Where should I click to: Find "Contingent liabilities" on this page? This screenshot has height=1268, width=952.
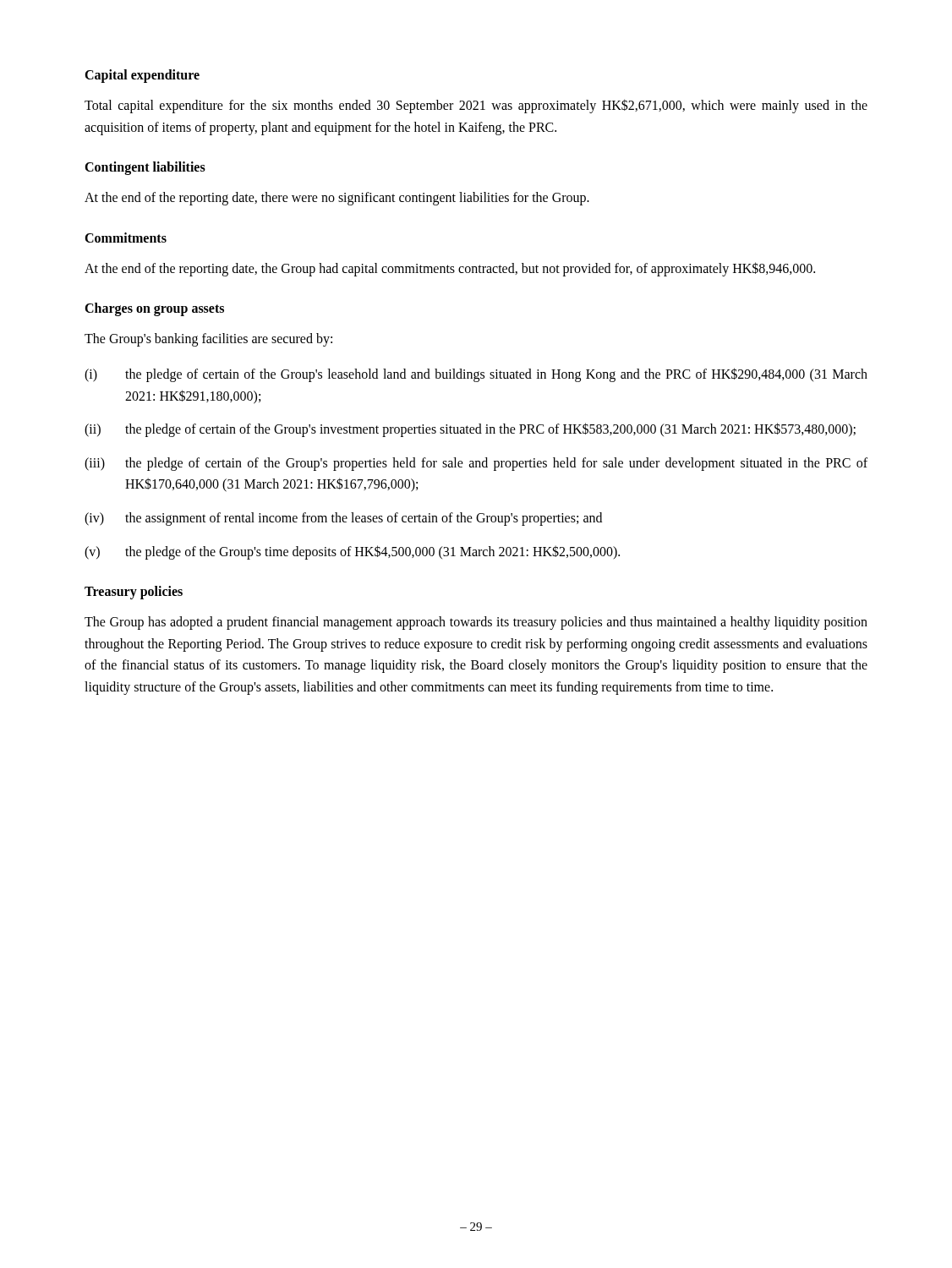coord(145,167)
